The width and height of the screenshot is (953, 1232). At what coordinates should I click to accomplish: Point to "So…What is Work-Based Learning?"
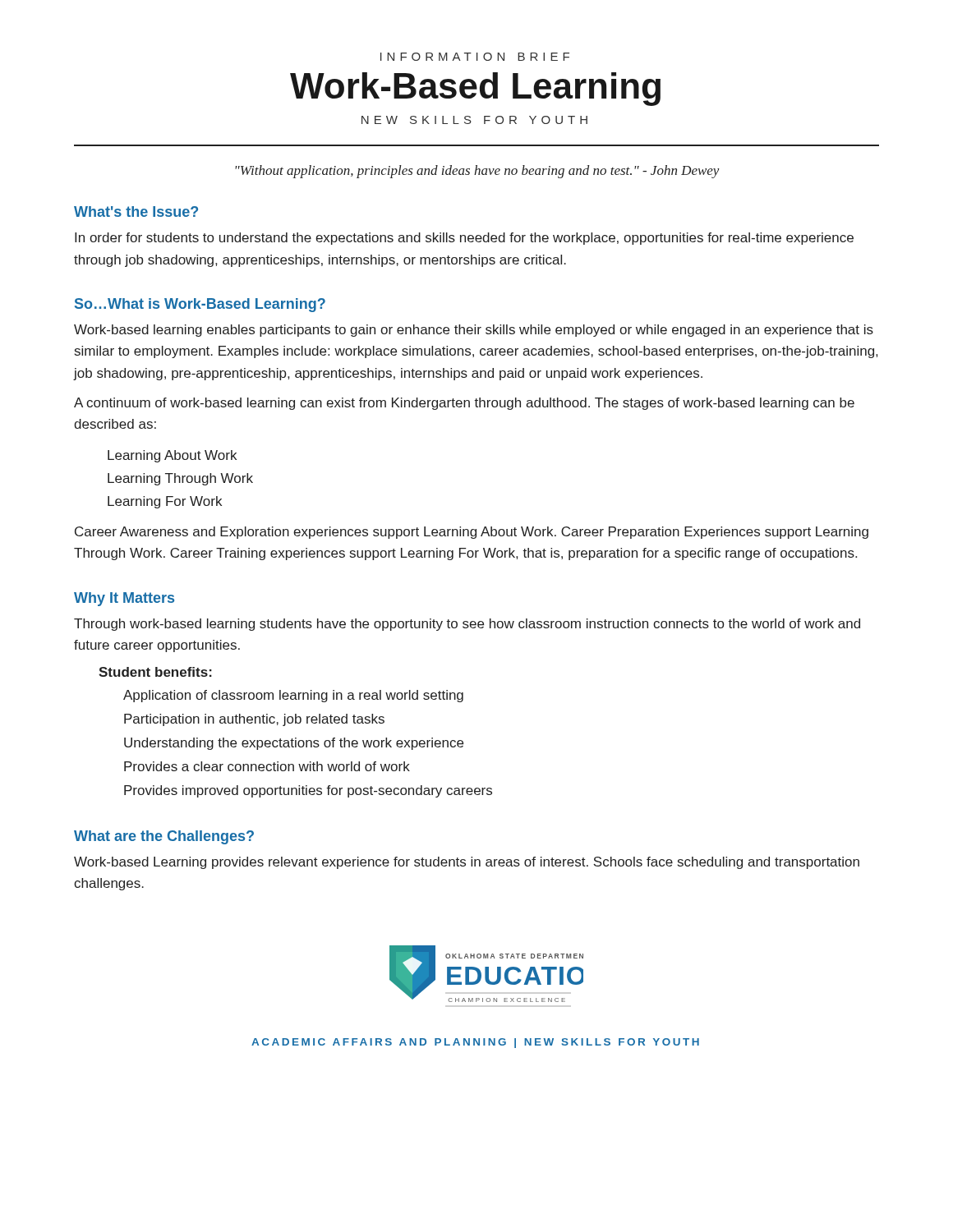pyautogui.click(x=200, y=304)
